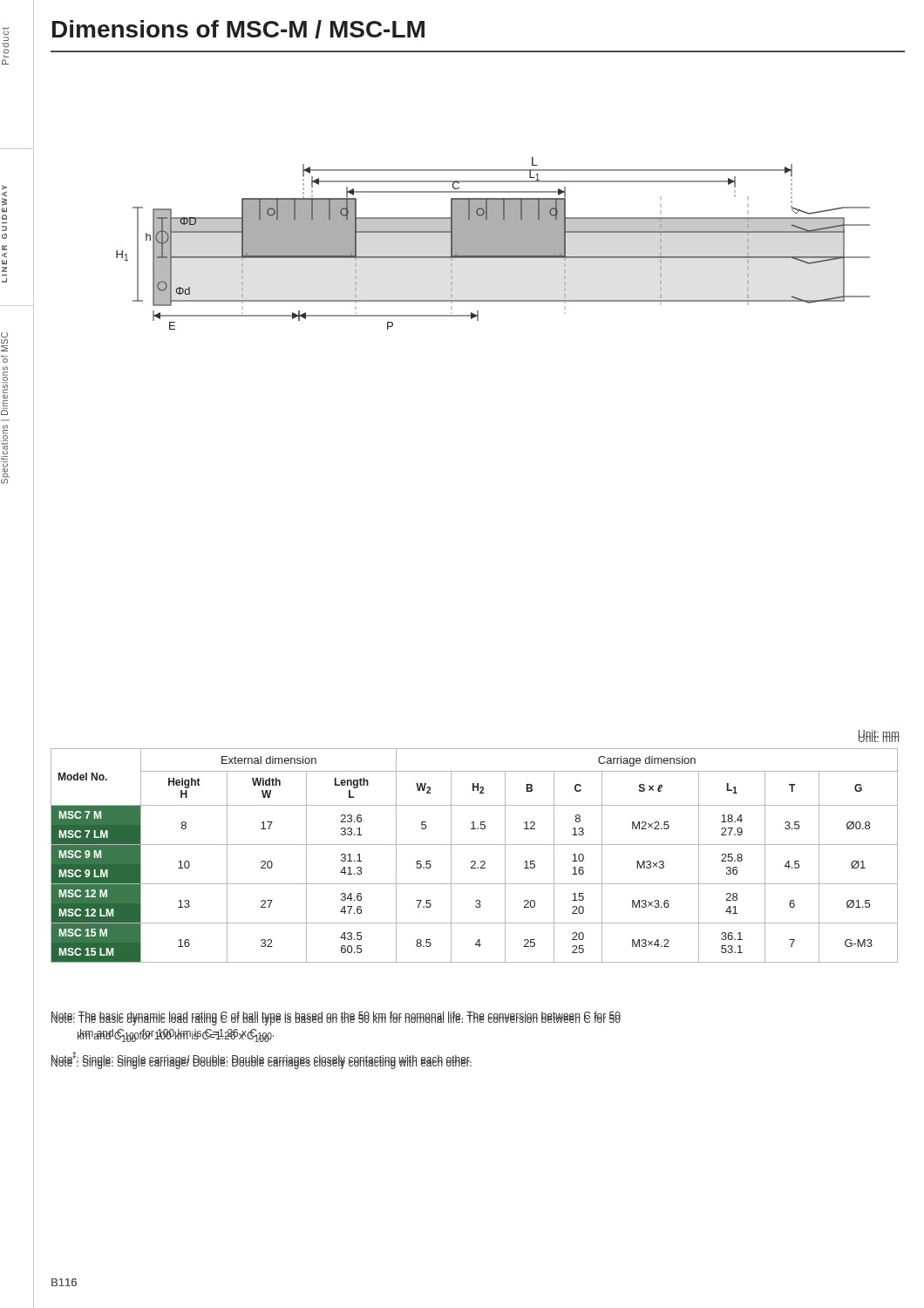Find the engineering diagram
This screenshot has width=924, height=1308.
(478, 231)
